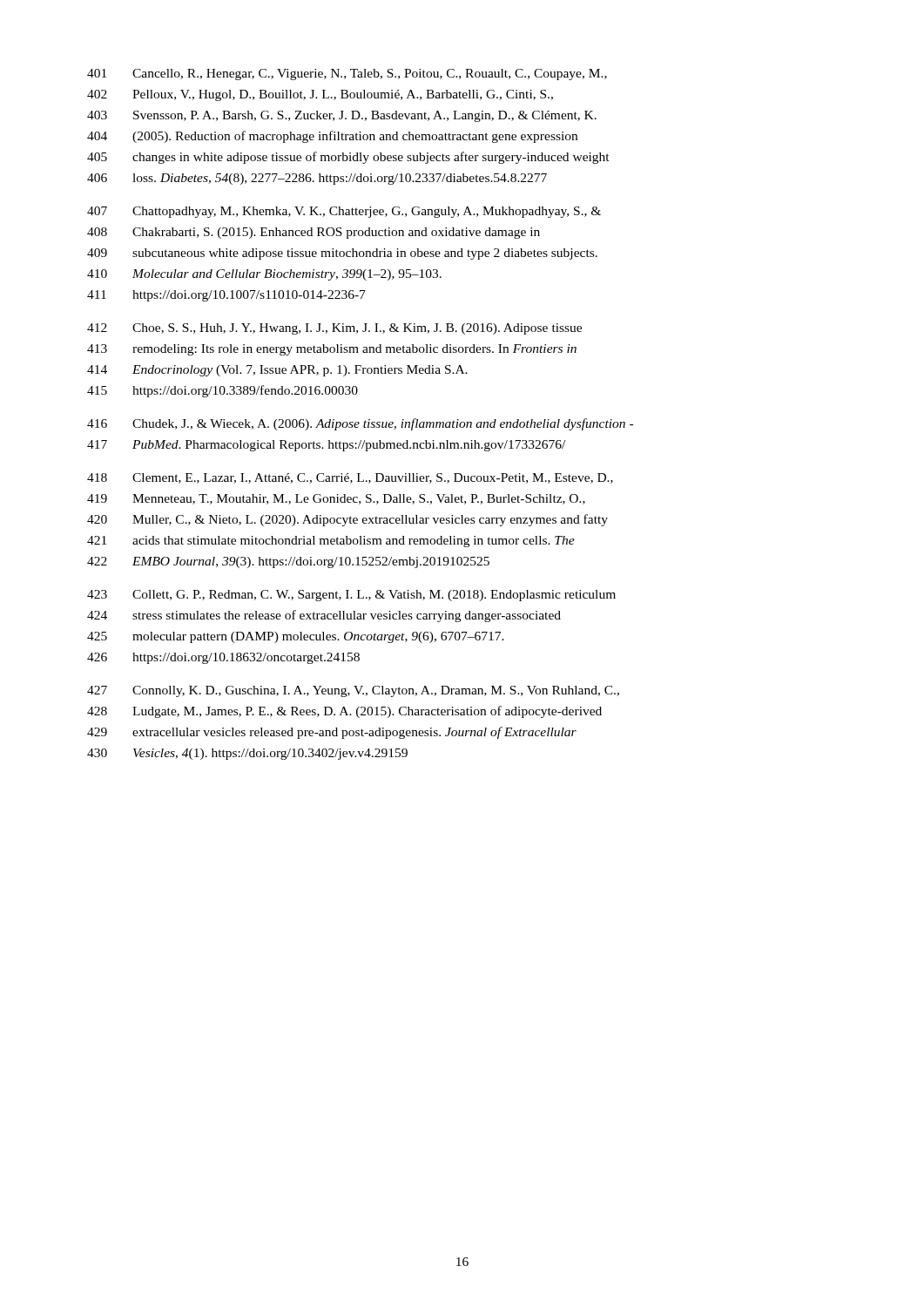
Task: Where does it say "411 https://doi.org/10.1007/s11010-014-2236-7"?
Action: [x=226, y=296]
